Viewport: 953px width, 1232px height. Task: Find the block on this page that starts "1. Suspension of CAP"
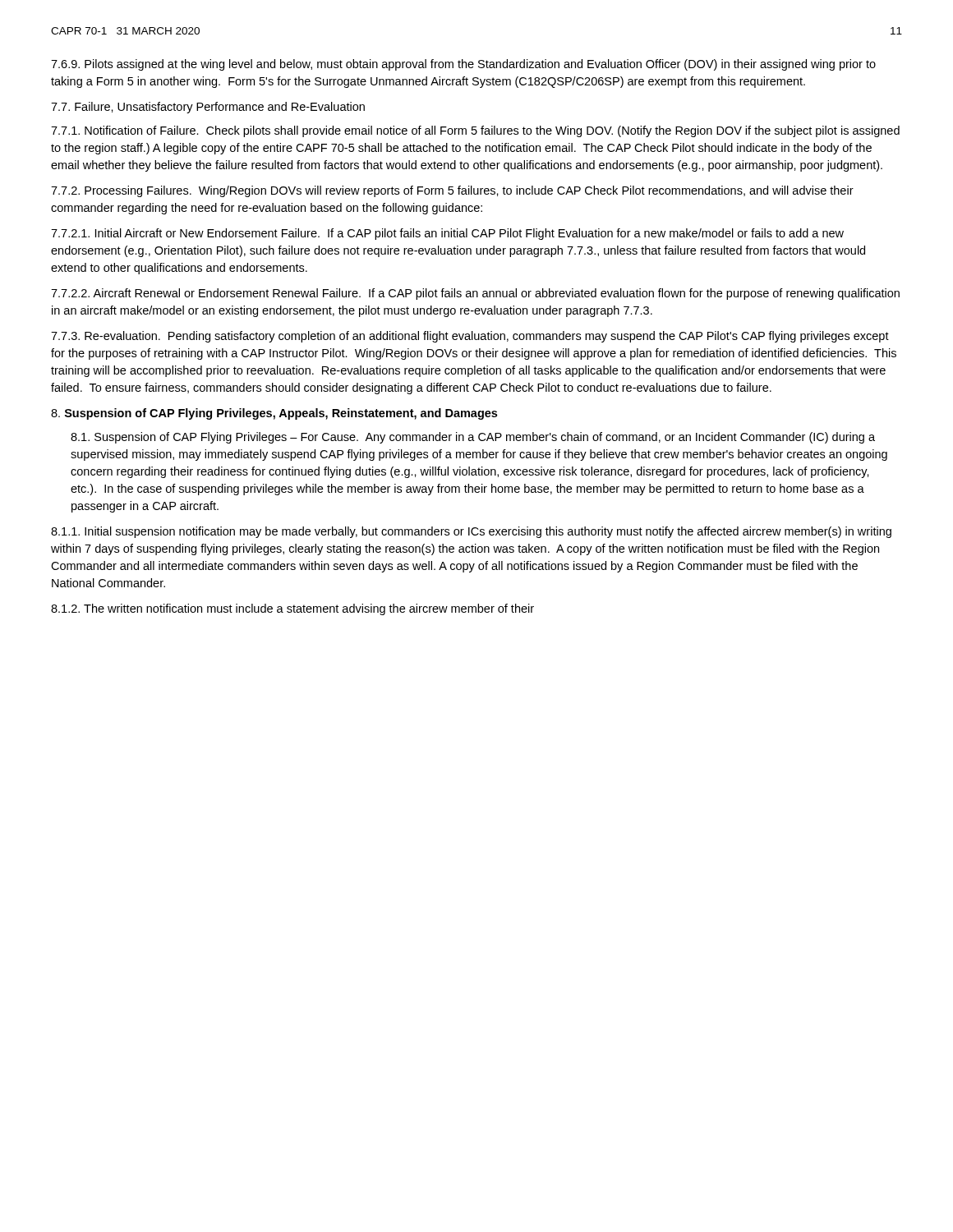486,472
